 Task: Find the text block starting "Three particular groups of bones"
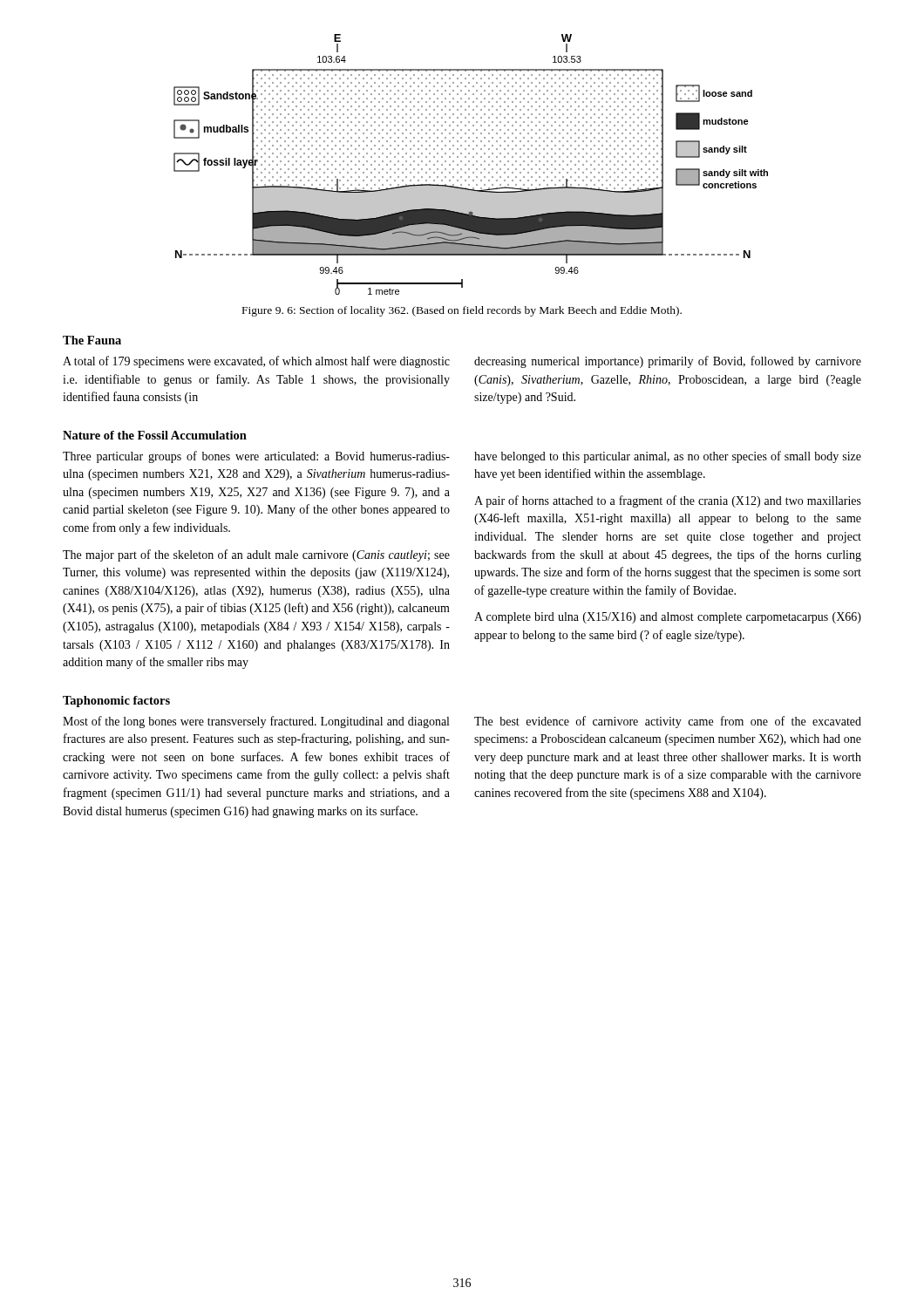pyautogui.click(x=256, y=560)
